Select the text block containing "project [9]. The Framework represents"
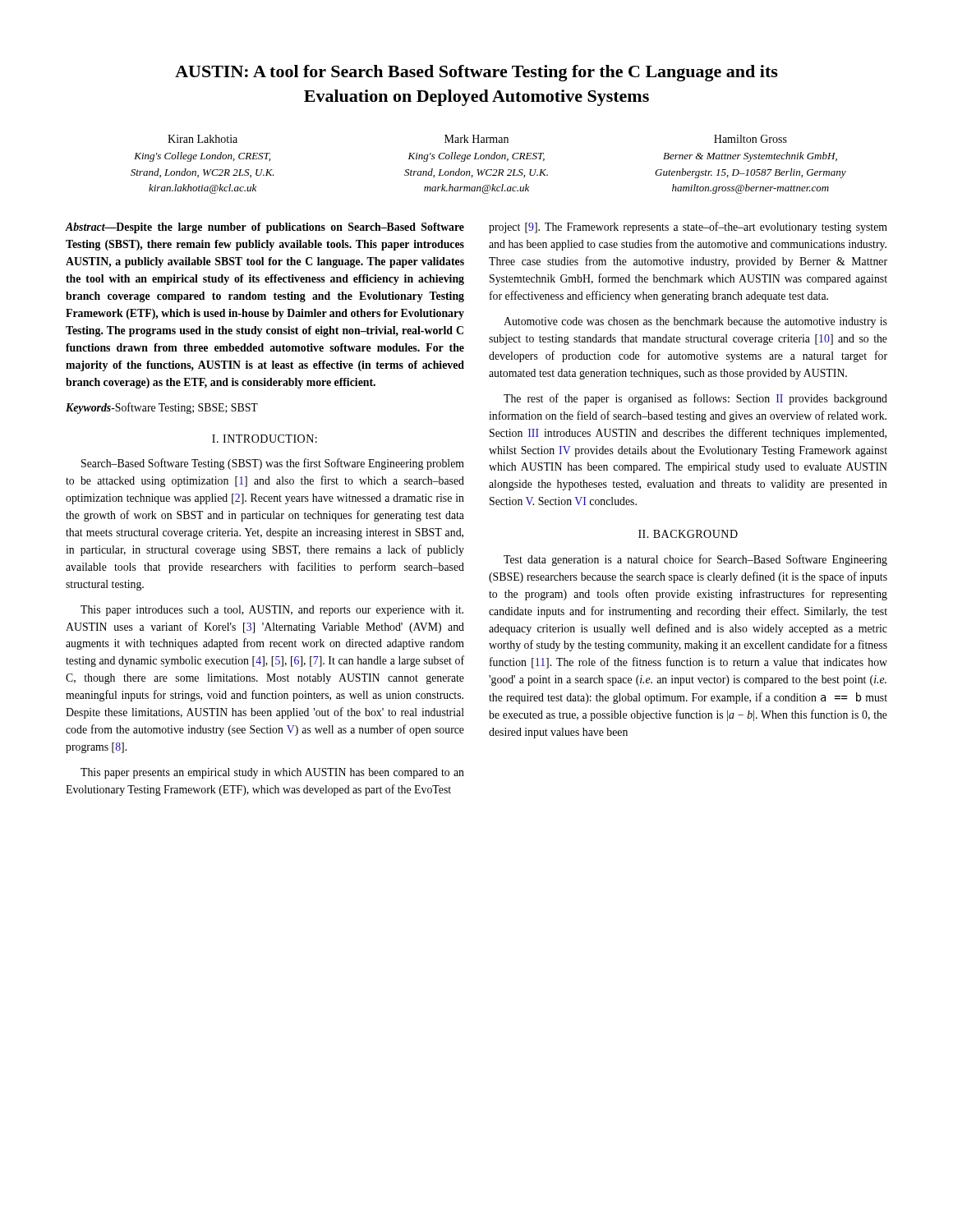This screenshot has height=1232, width=953. coord(688,365)
